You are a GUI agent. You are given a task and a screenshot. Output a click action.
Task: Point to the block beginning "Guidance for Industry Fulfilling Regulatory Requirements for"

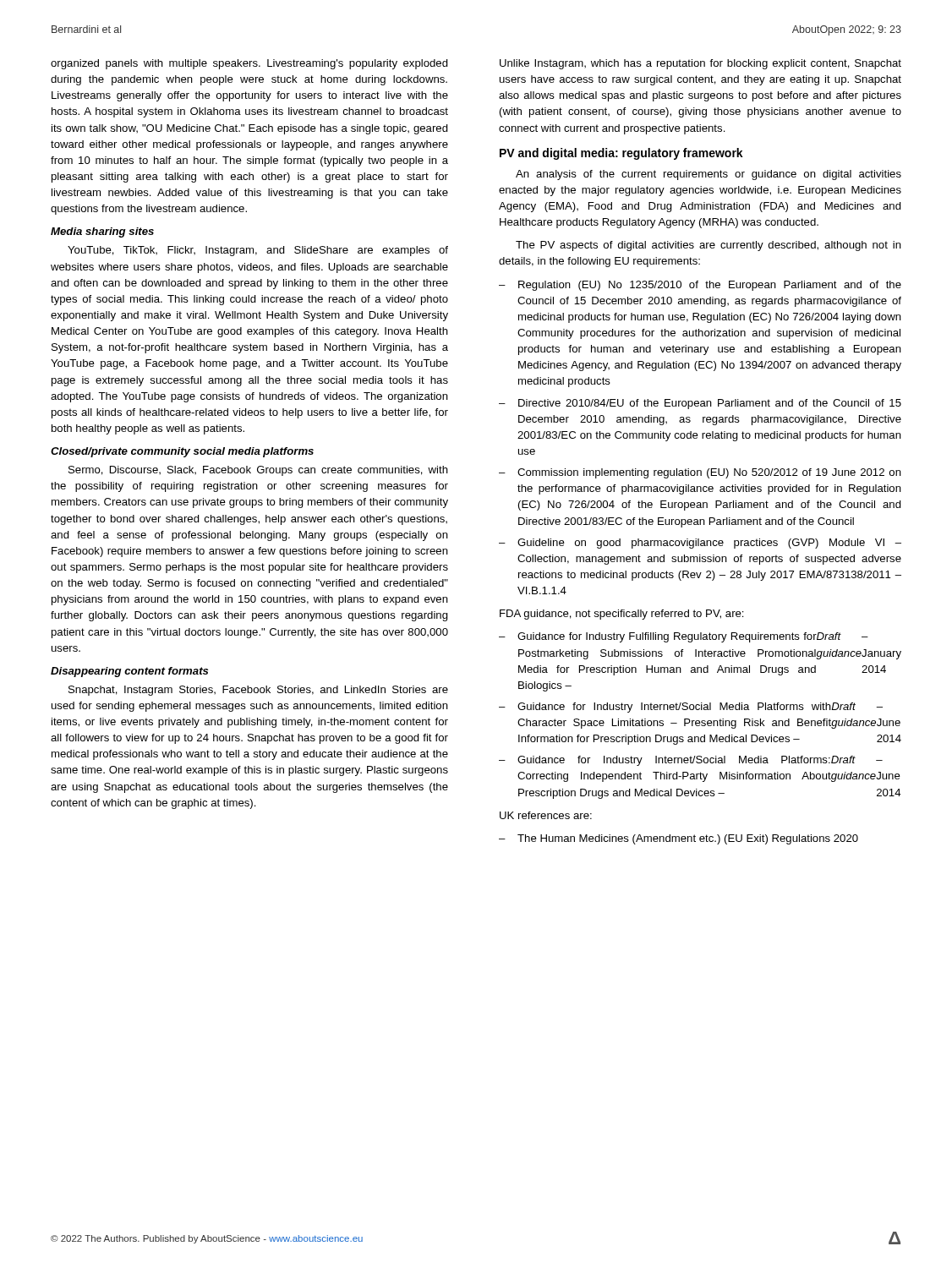coord(709,660)
